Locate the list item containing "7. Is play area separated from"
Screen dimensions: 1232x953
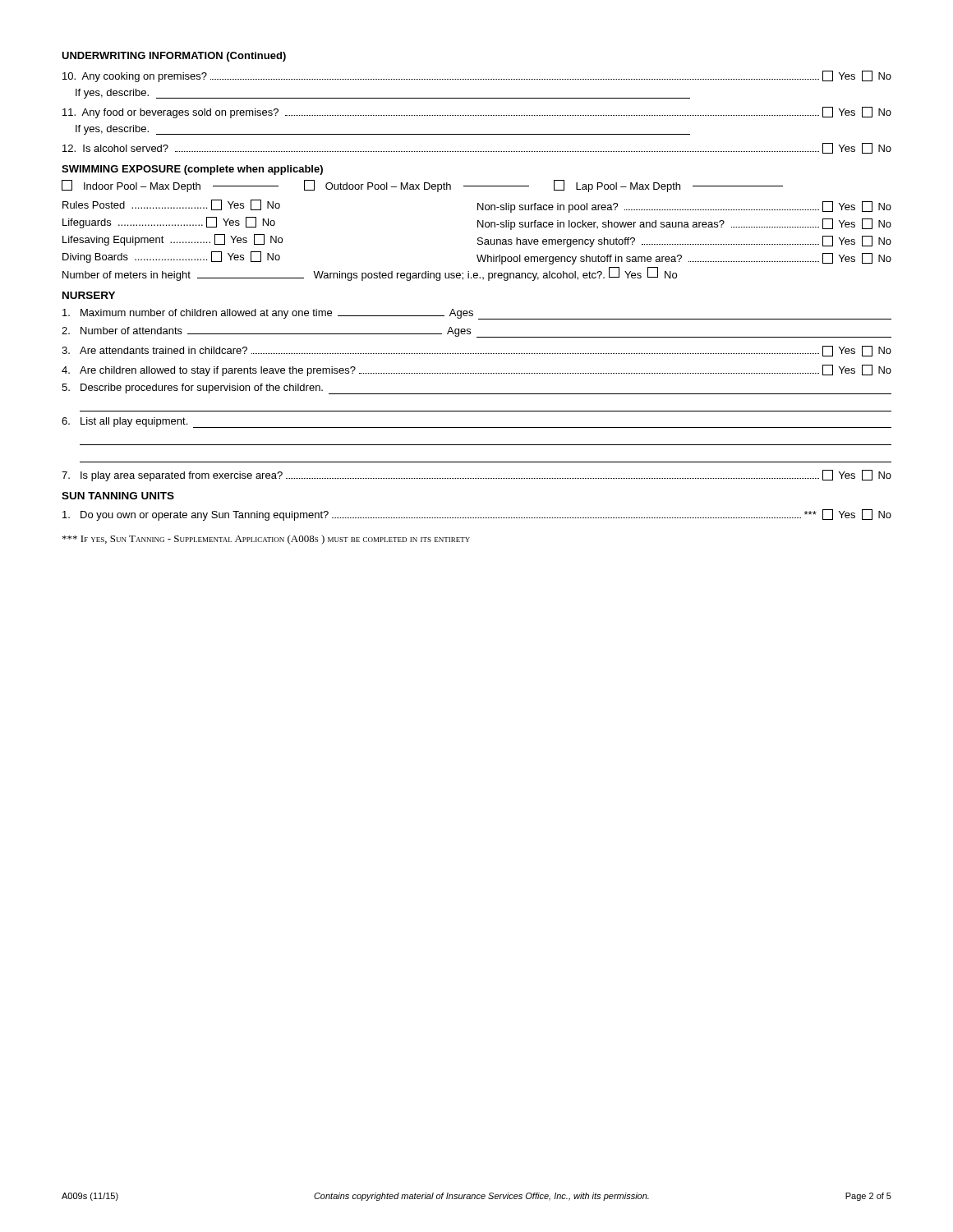point(476,474)
